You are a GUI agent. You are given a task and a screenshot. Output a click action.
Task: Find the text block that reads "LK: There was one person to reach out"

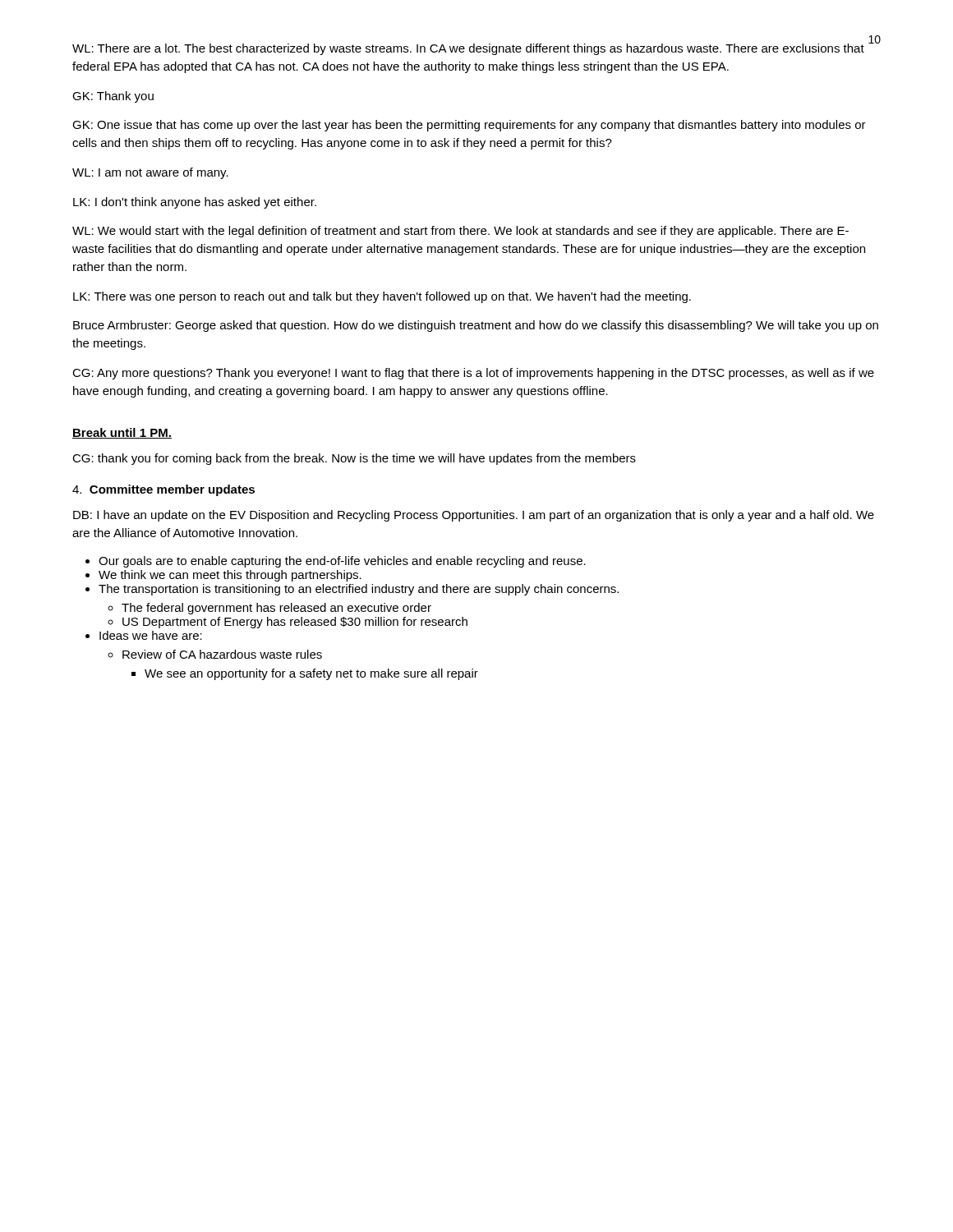coord(476,296)
